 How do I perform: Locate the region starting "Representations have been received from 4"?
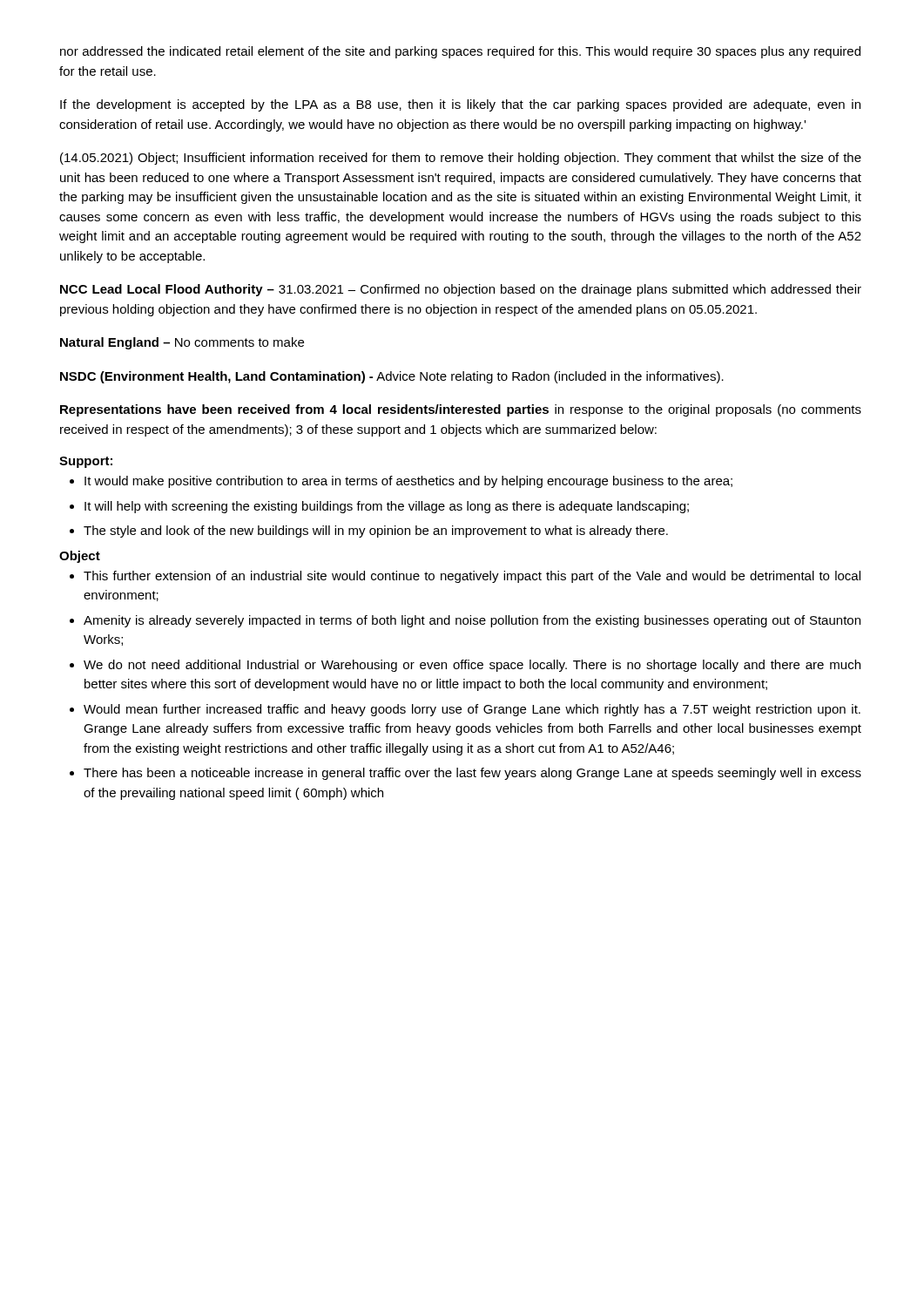click(x=460, y=419)
